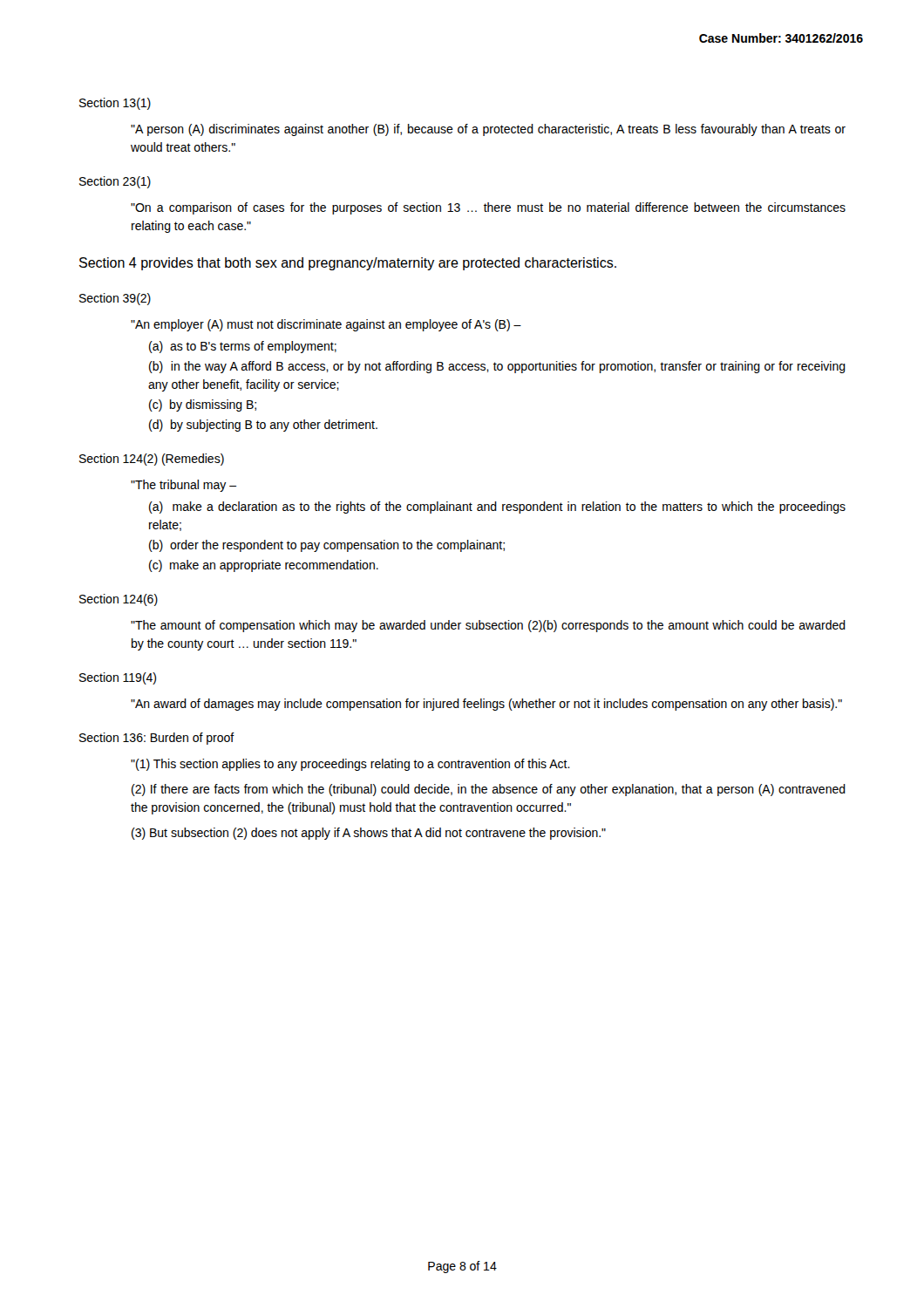Select the region starting "Section 23(1)"

(x=115, y=181)
